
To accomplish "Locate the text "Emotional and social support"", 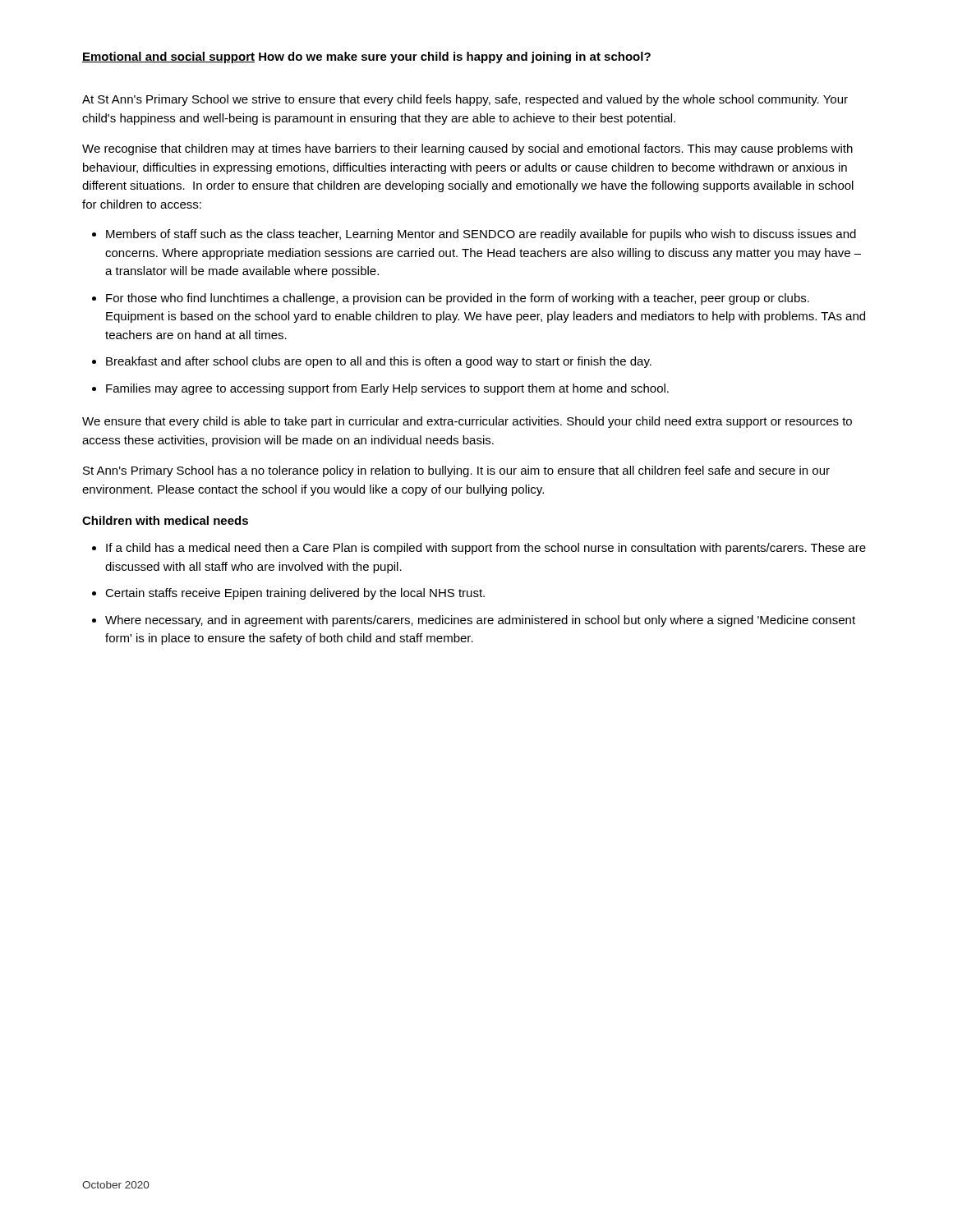I will [168, 56].
